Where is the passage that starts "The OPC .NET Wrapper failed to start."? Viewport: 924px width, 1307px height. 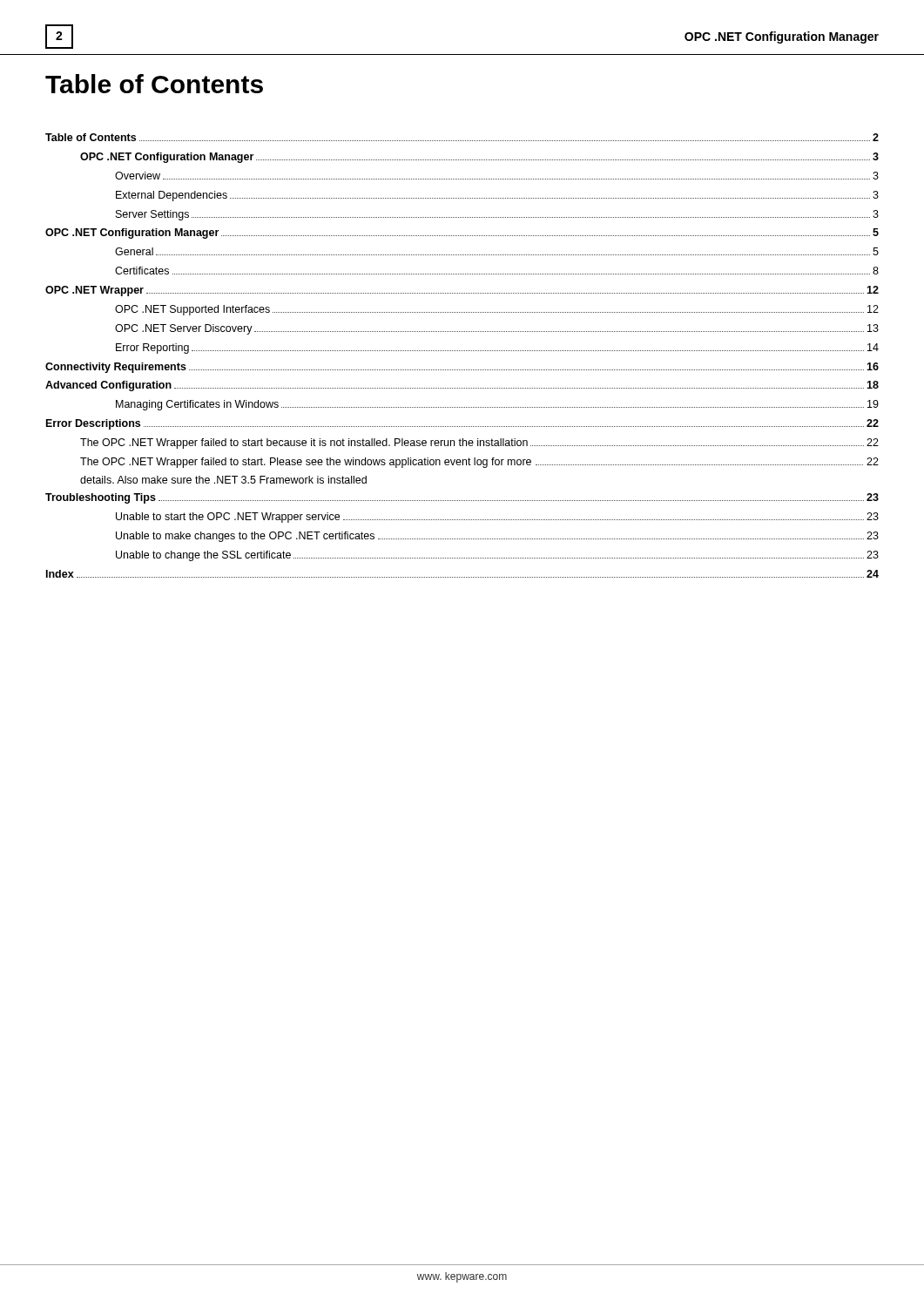pyautogui.click(x=479, y=471)
